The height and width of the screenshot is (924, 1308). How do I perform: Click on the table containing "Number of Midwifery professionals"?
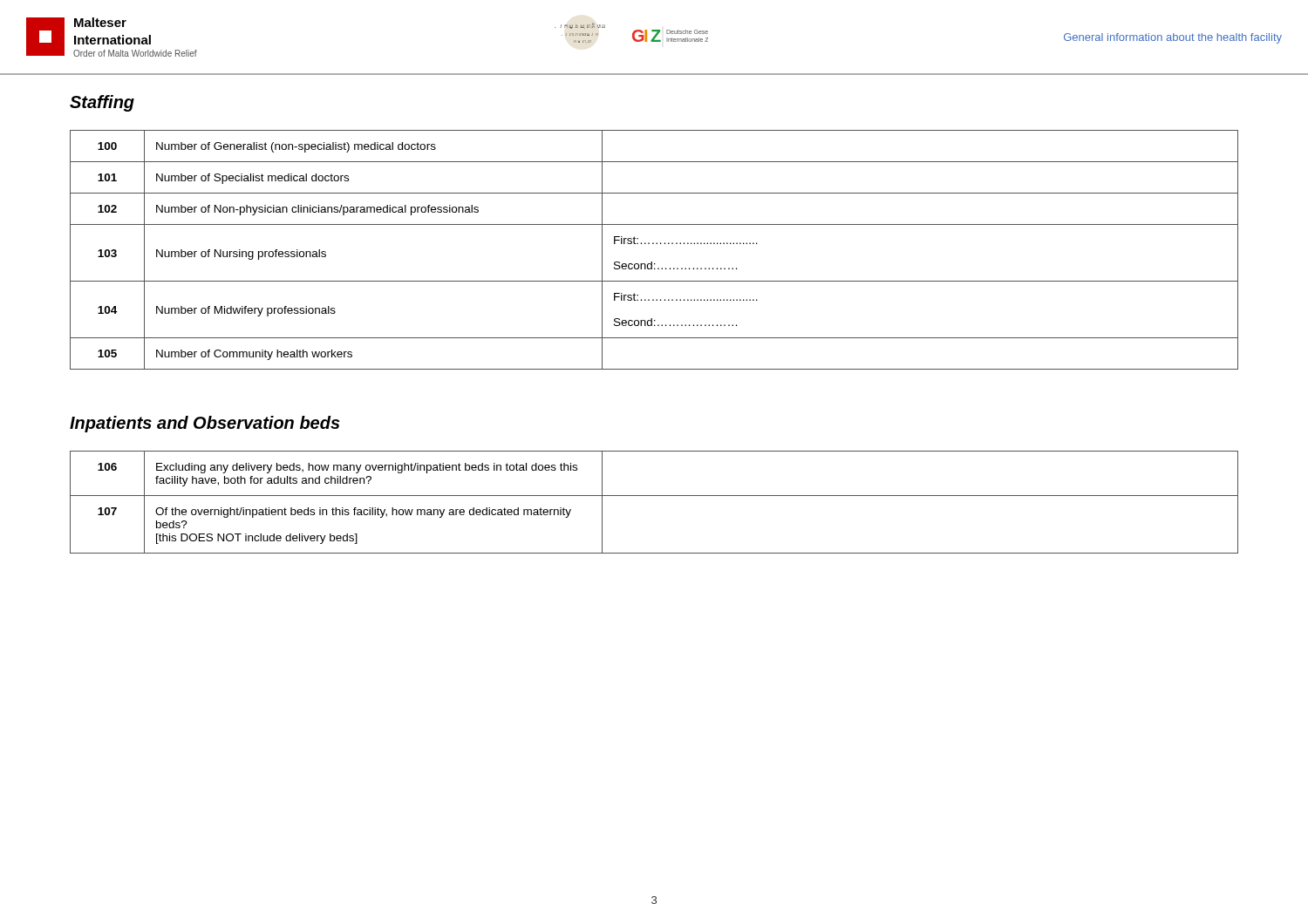(654, 250)
